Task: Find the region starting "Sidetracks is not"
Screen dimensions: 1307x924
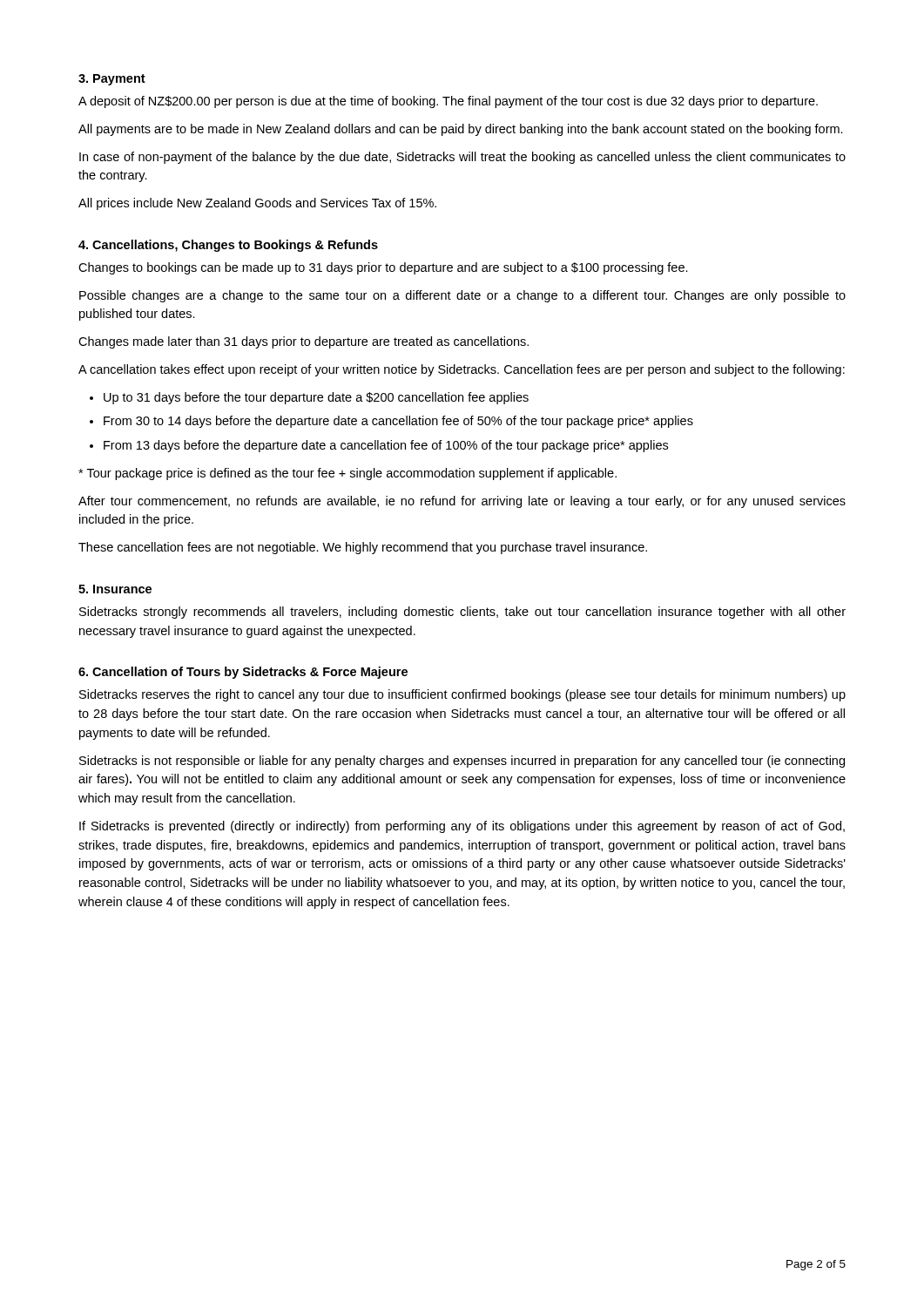Action: (x=462, y=779)
